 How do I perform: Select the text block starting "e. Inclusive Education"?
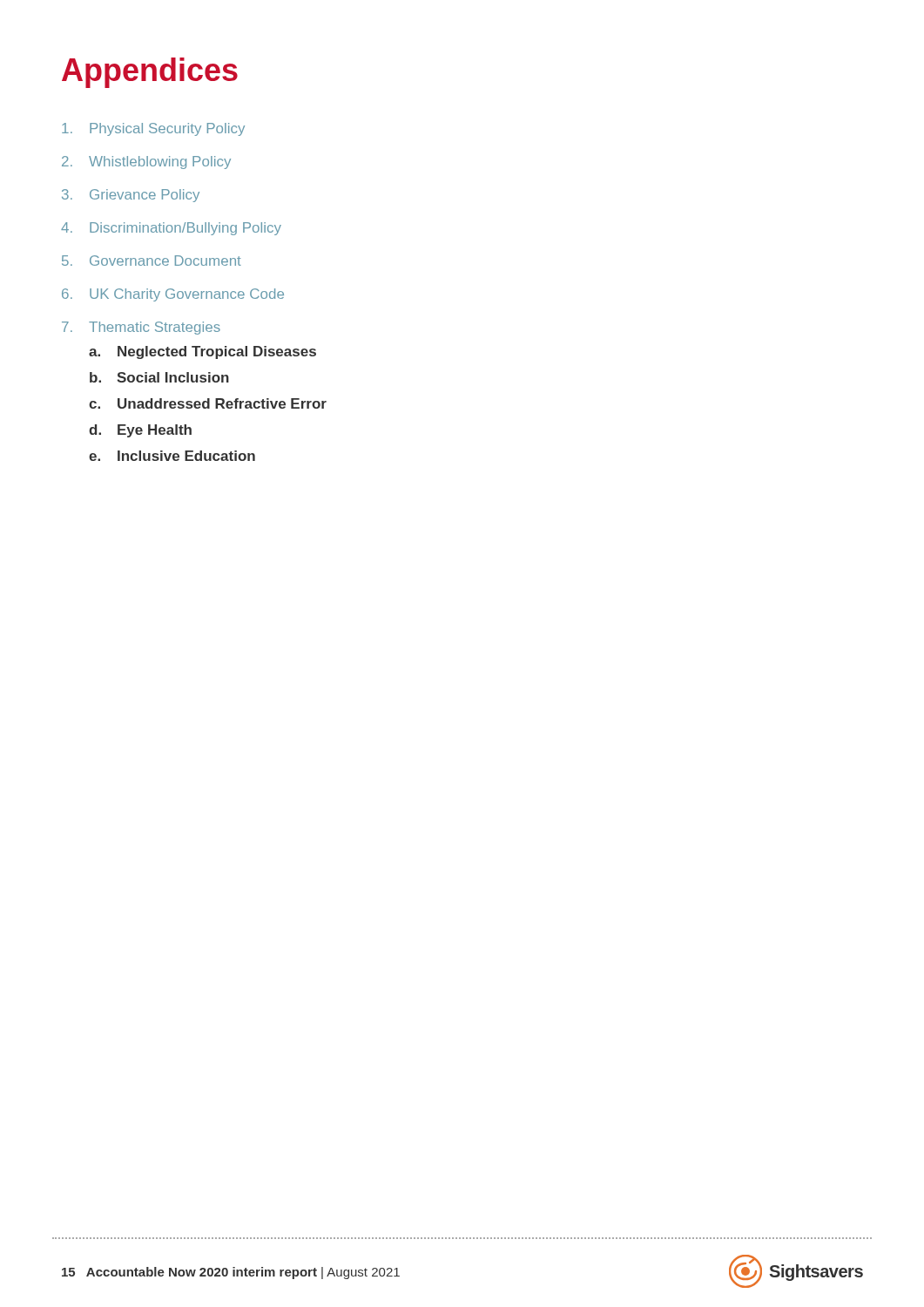[x=172, y=457]
